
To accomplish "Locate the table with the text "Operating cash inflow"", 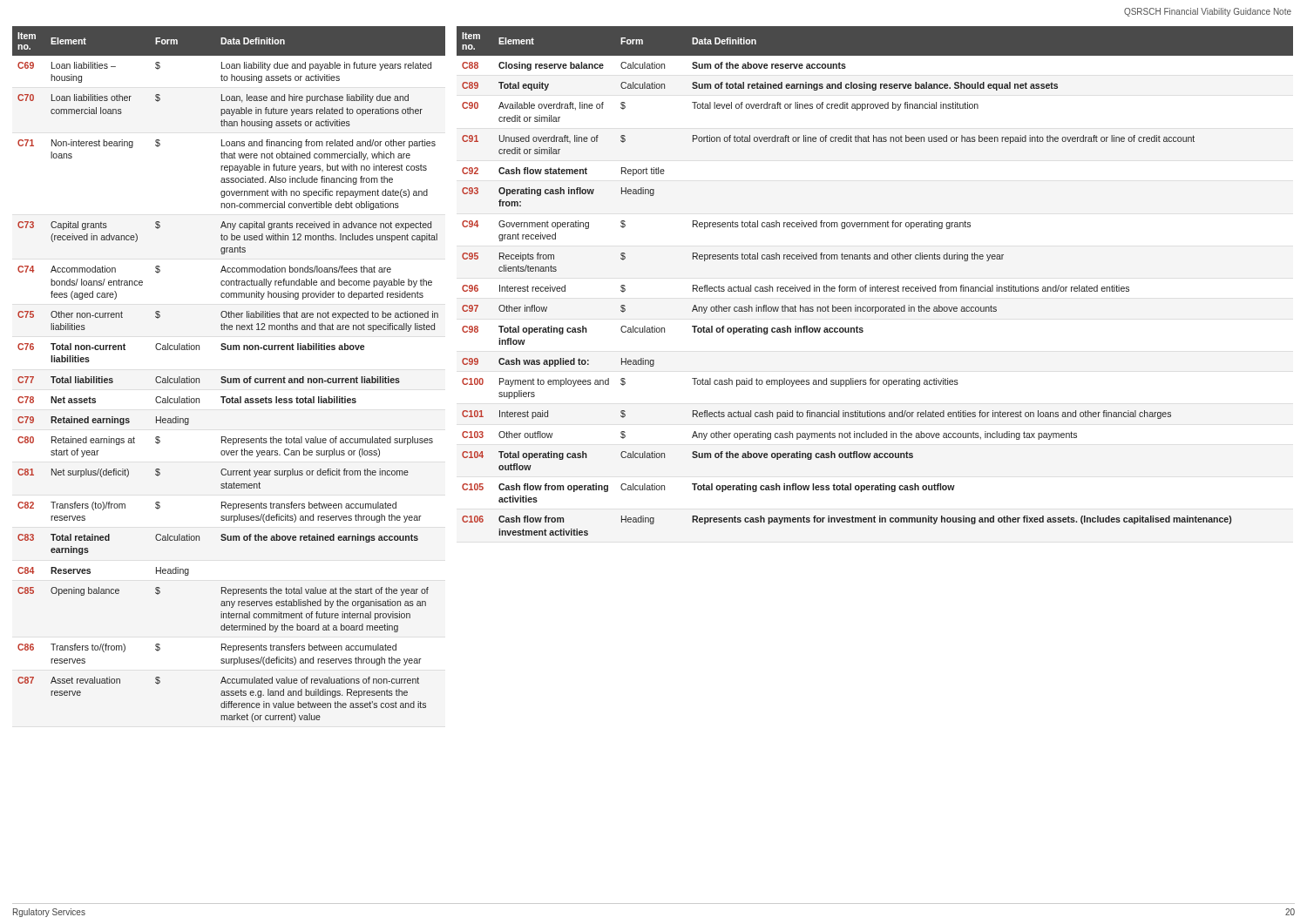I will click(875, 284).
